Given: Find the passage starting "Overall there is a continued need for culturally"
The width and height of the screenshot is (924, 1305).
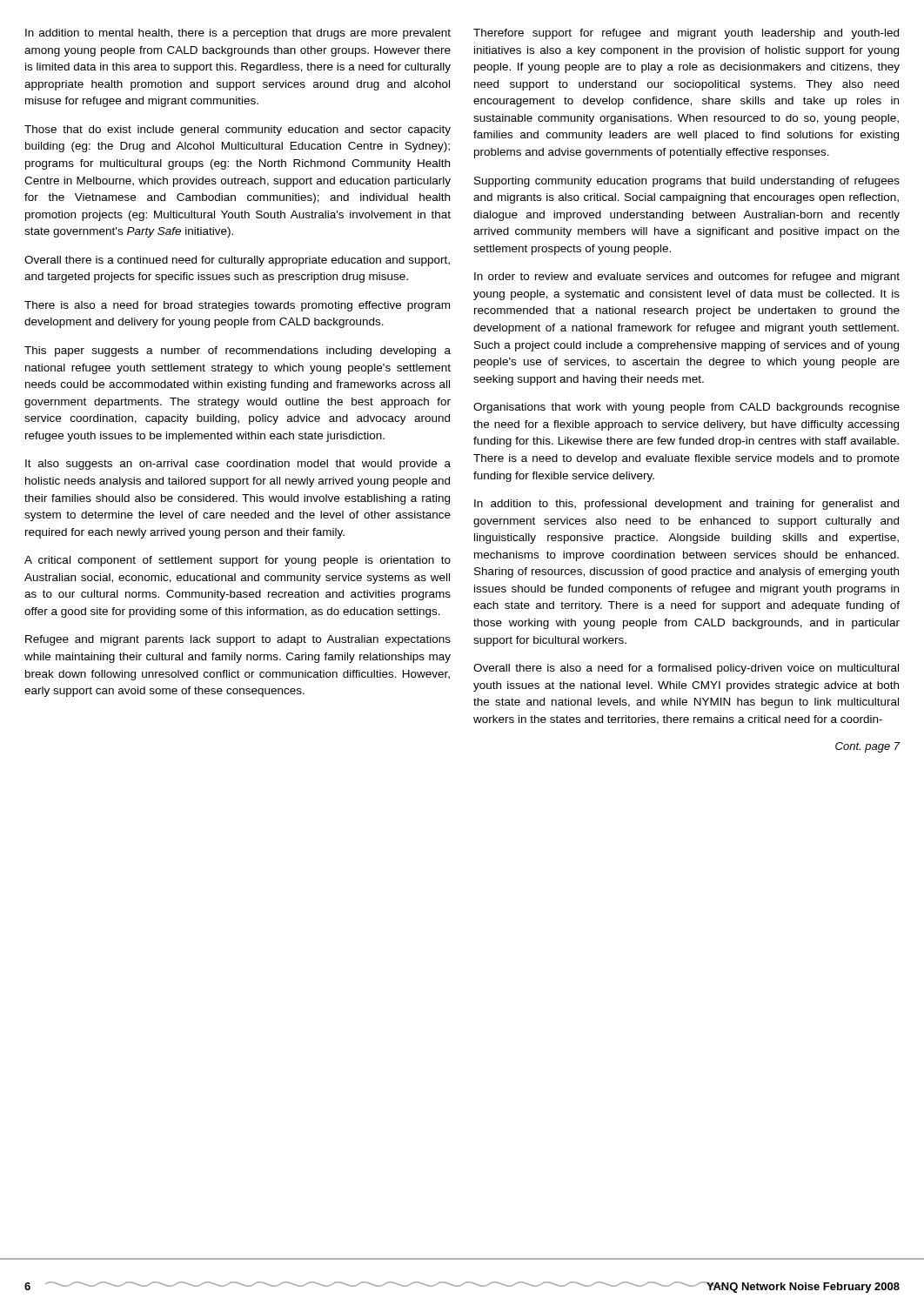Looking at the screenshot, I should pos(238,268).
